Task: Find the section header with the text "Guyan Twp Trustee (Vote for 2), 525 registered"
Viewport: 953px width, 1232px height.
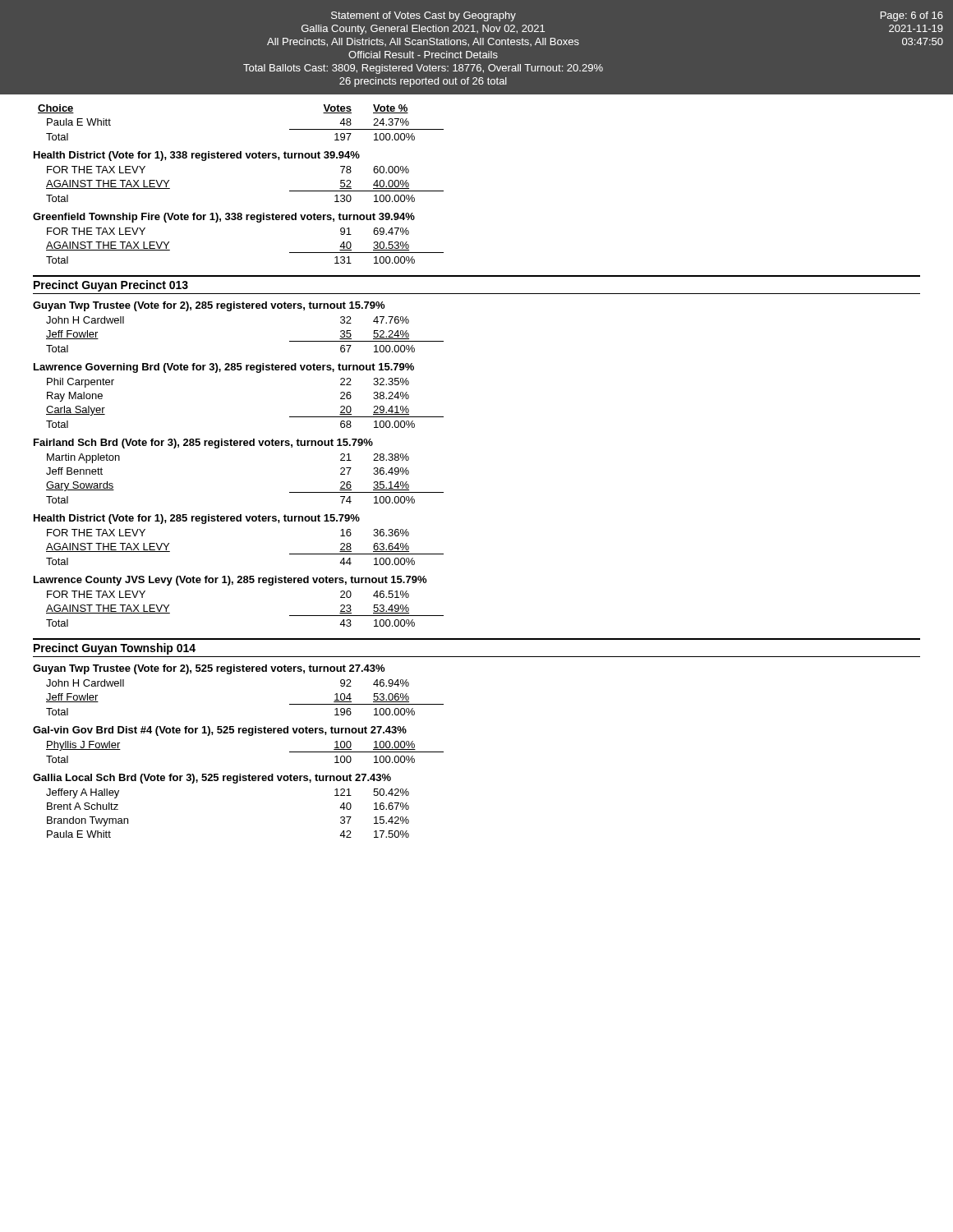Action: (209, 668)
